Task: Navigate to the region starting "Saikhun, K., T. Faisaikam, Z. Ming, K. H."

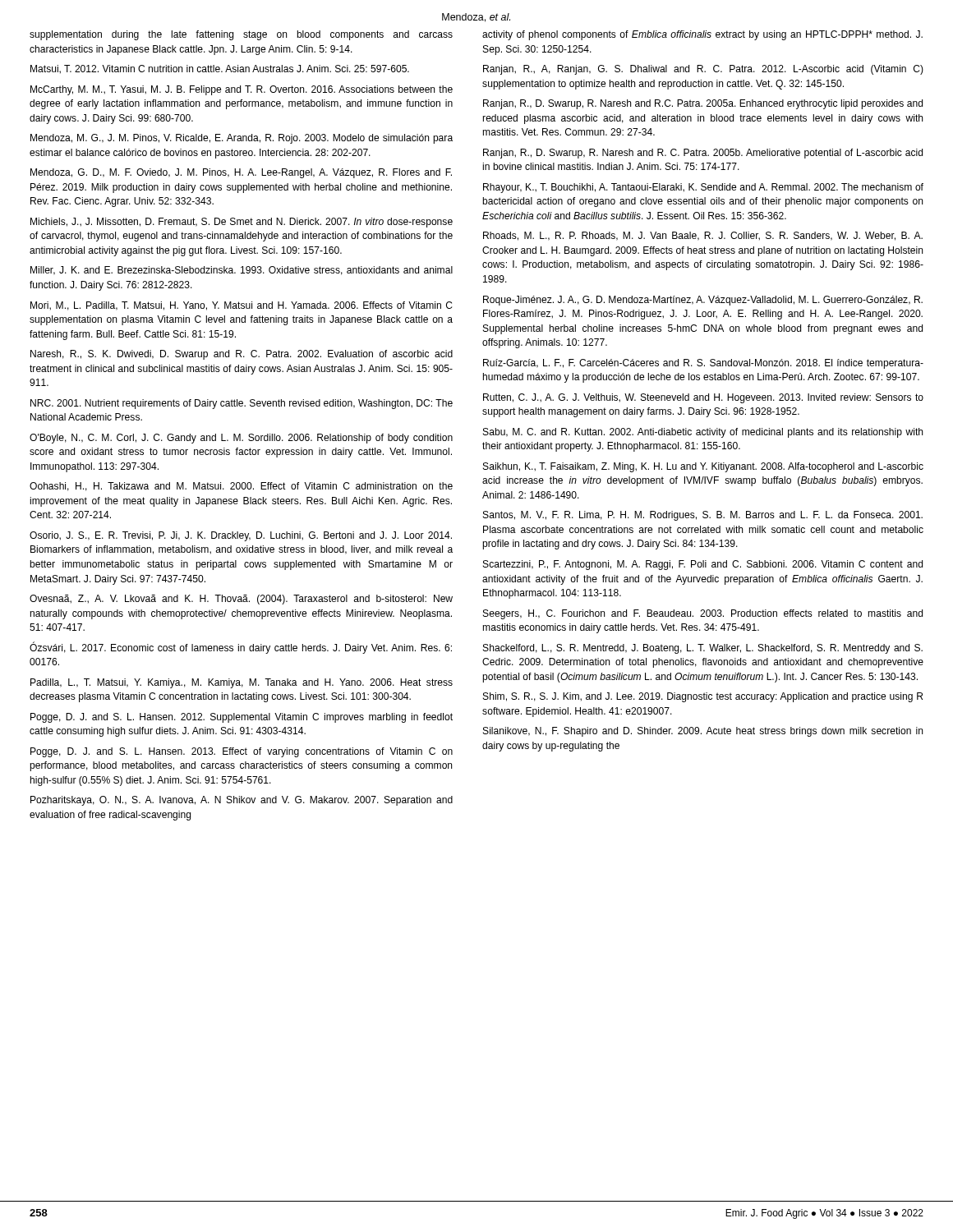Action: click(703, 481)
